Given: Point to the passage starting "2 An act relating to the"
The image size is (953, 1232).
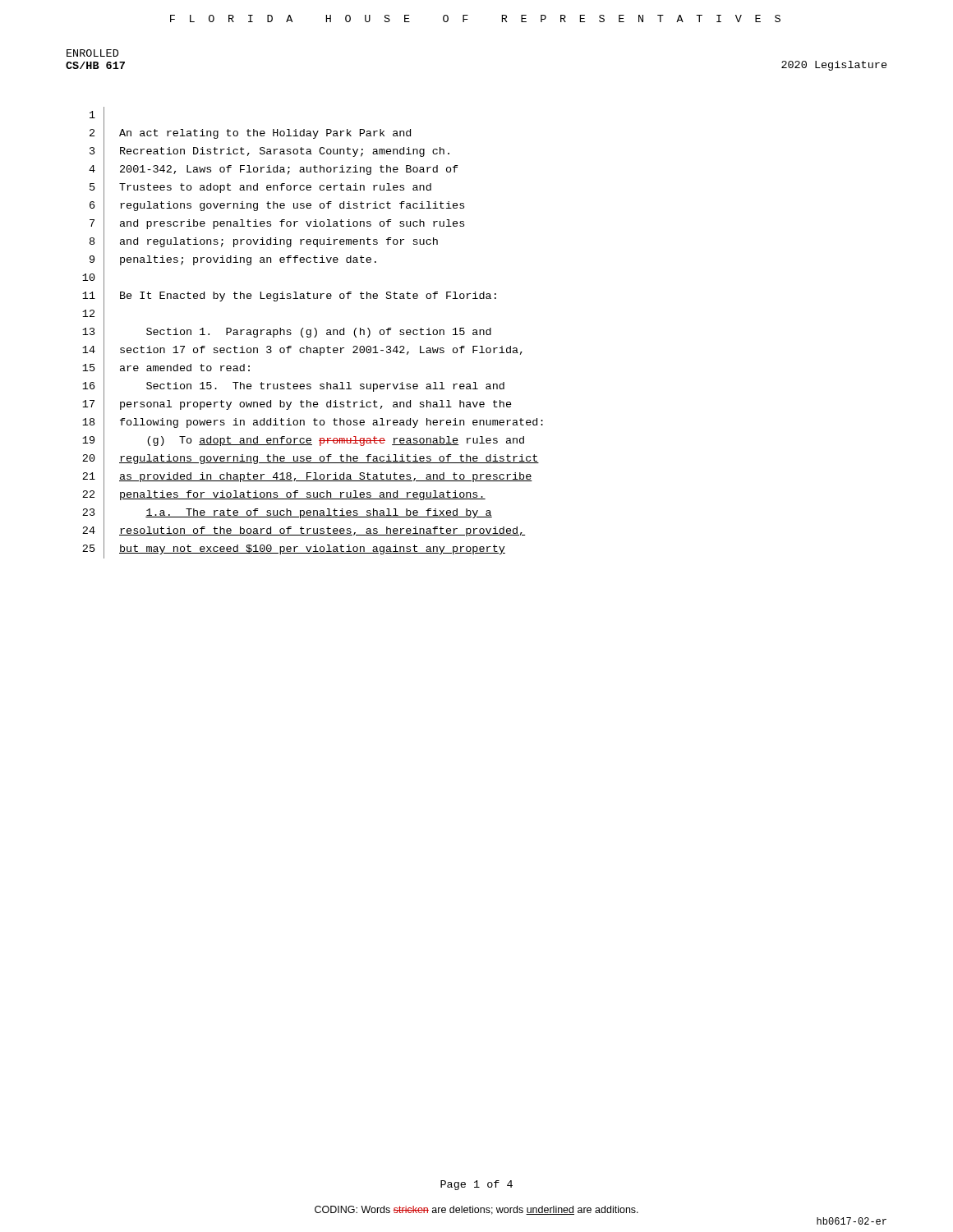Looking at the screenshot, I should (x=250, y=133).
